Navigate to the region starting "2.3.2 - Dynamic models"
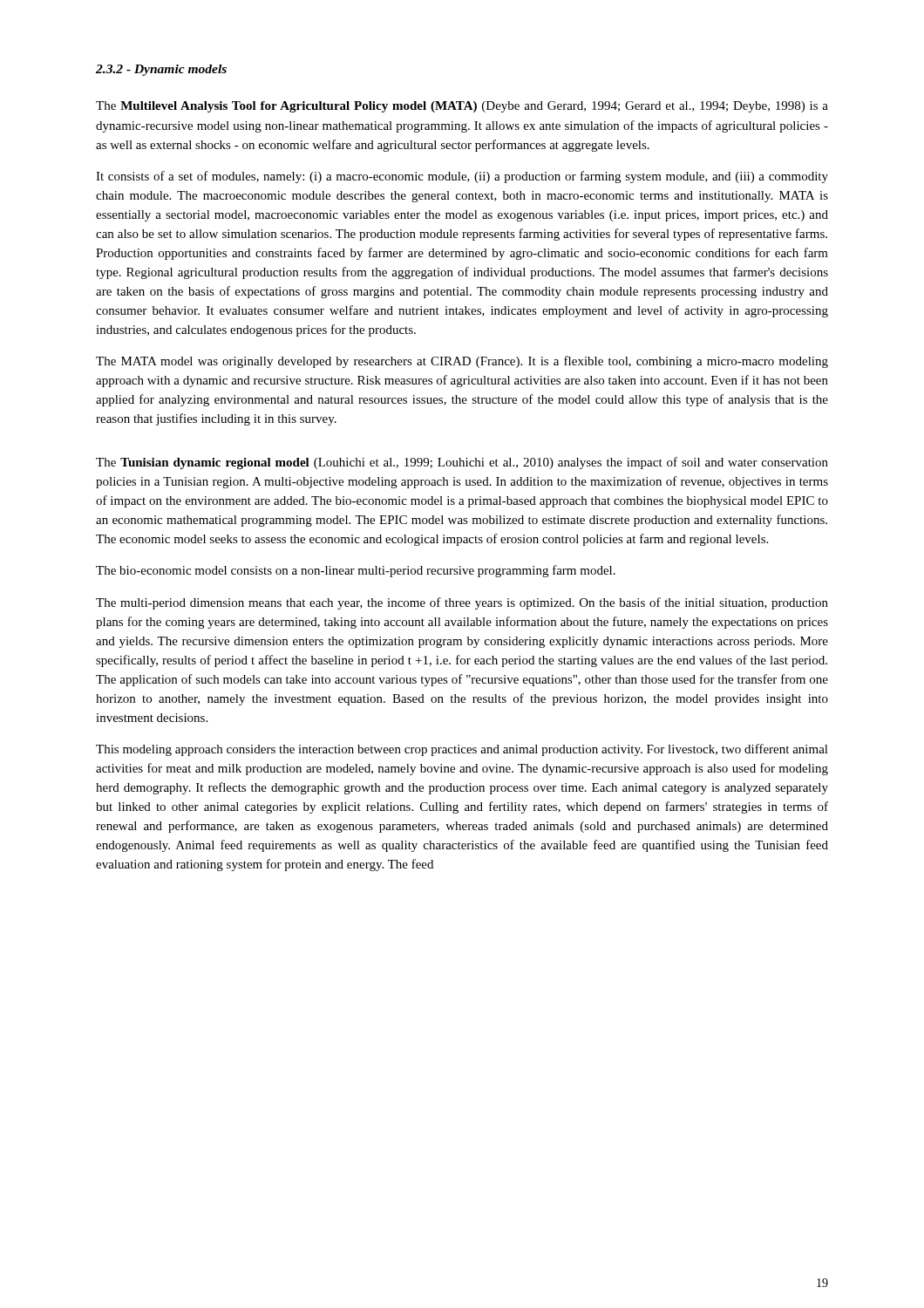Image resolution: width=924 pixels, height=1308 pixels. (x=161, y=68)
